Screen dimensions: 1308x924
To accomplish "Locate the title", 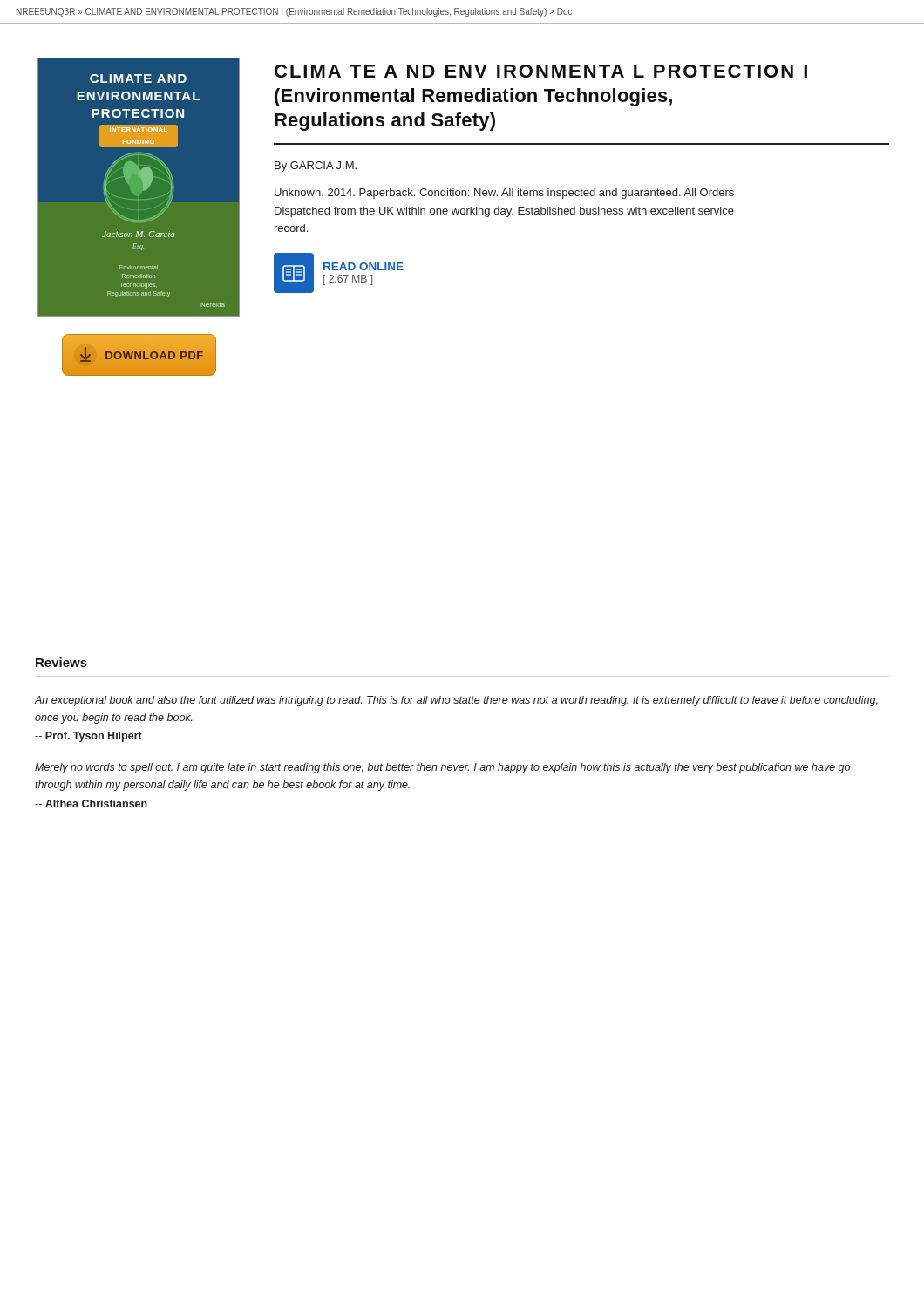I will [x=542, y=96].
